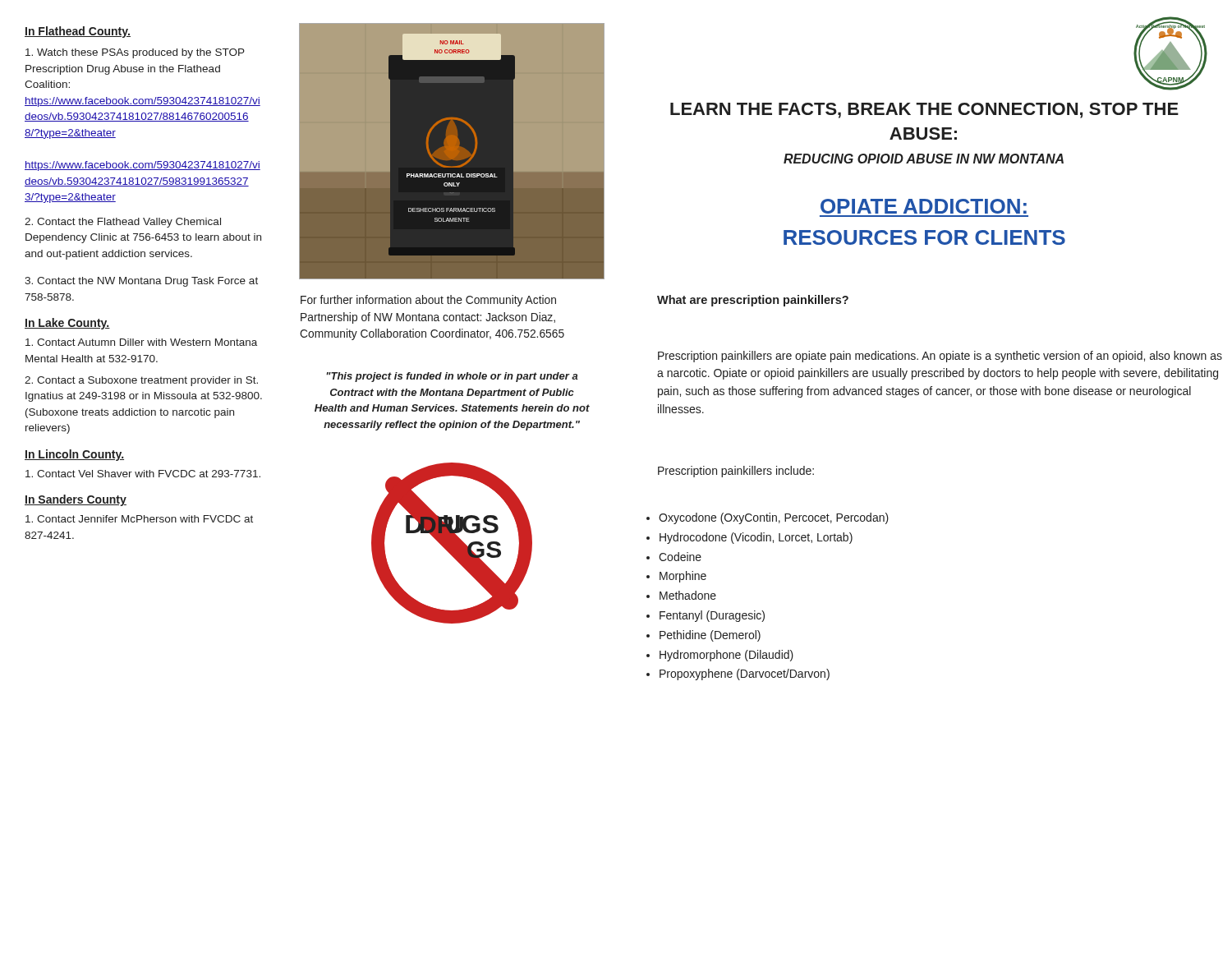Locate the text starting ""This project is funded in whole"
1232x953 pixels.
pos(452,400)
